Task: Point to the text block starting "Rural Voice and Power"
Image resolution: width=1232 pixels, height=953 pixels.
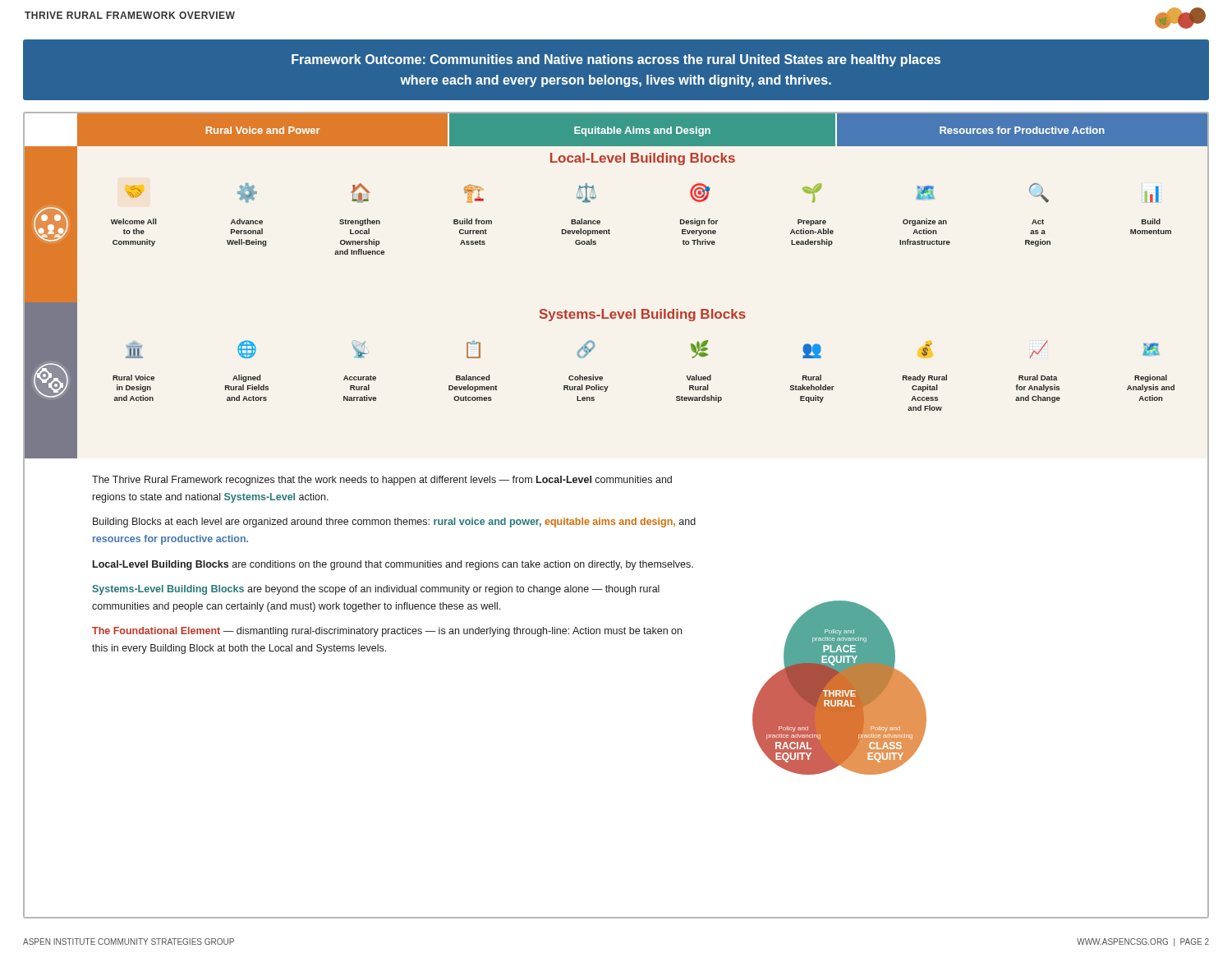Action: coord(263,130)
